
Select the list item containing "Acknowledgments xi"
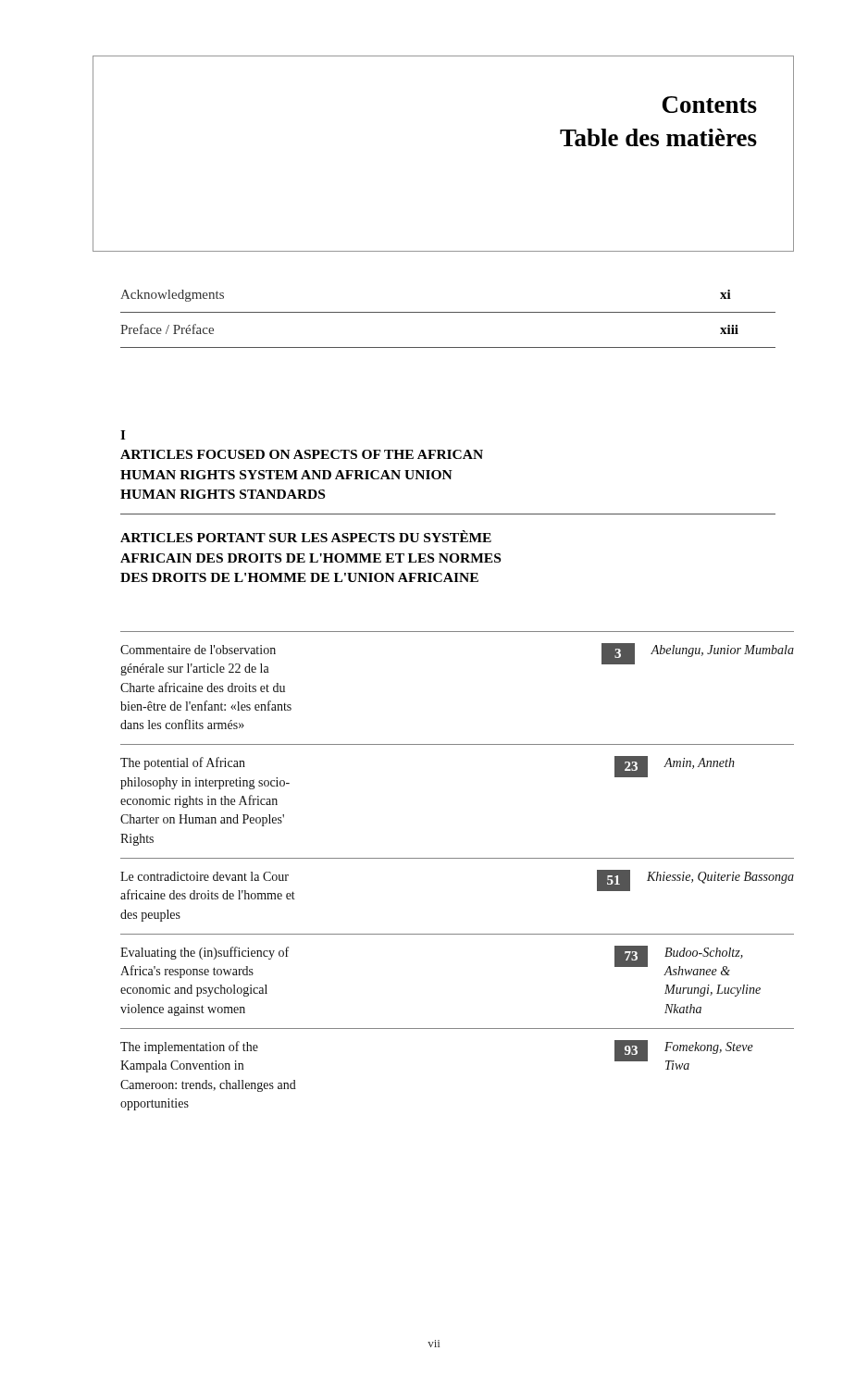174,296
